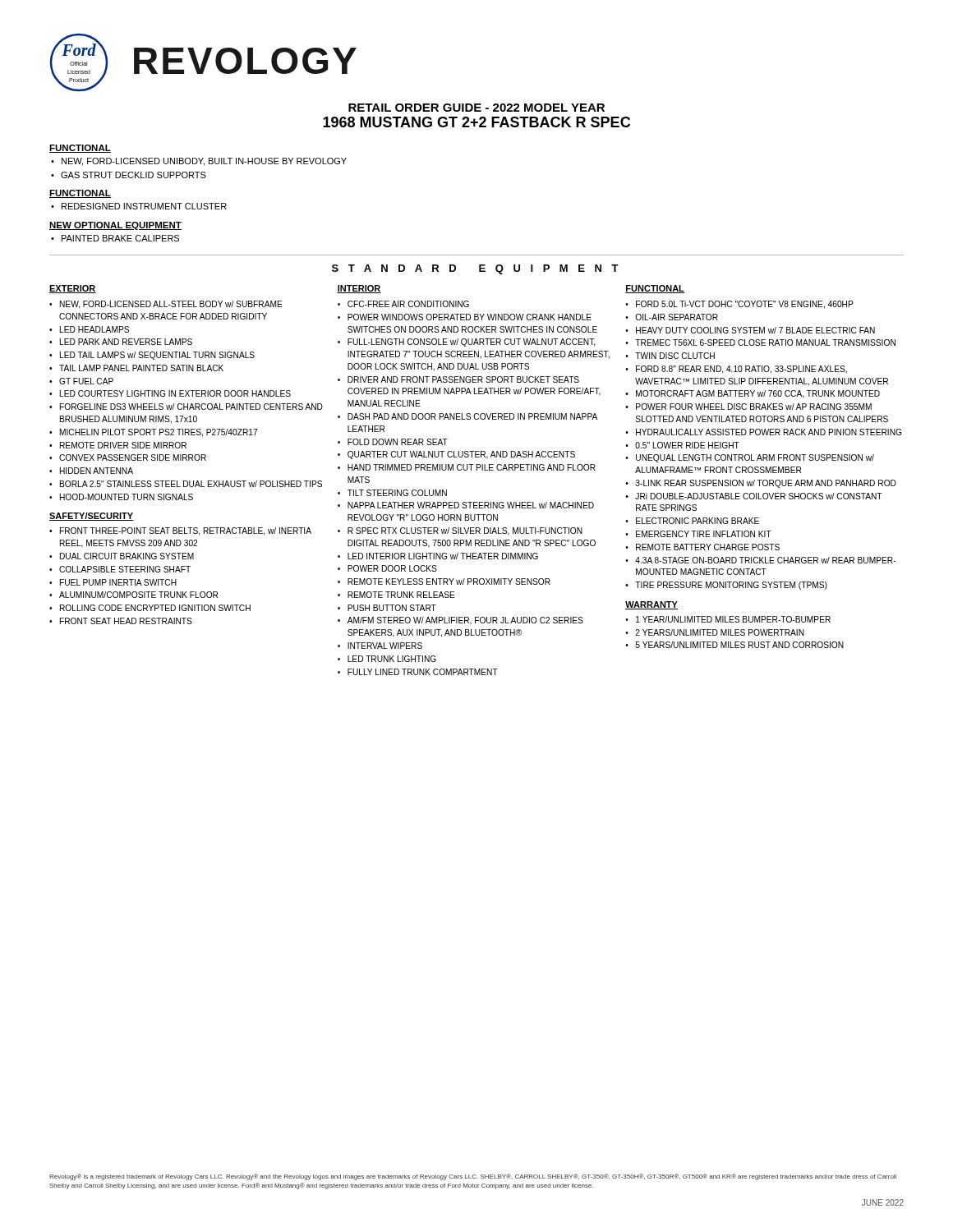Screen dimensions: 1232x953
Task: Where is the passage that starts "FORD 8.8" REAR END, 4.10"?
Action: (762, 375)
